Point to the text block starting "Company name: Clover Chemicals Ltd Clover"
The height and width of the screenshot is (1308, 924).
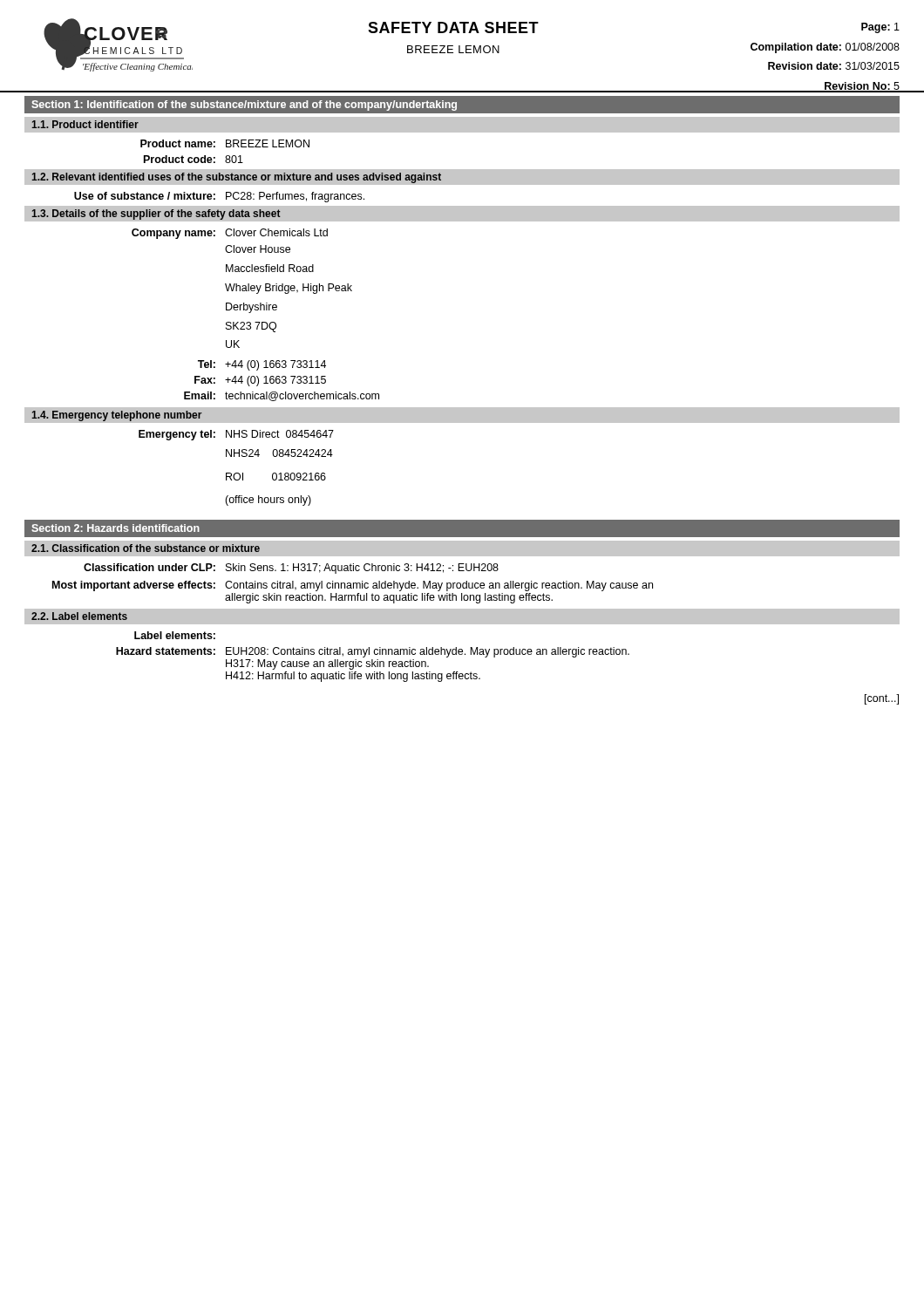(230, 234)
